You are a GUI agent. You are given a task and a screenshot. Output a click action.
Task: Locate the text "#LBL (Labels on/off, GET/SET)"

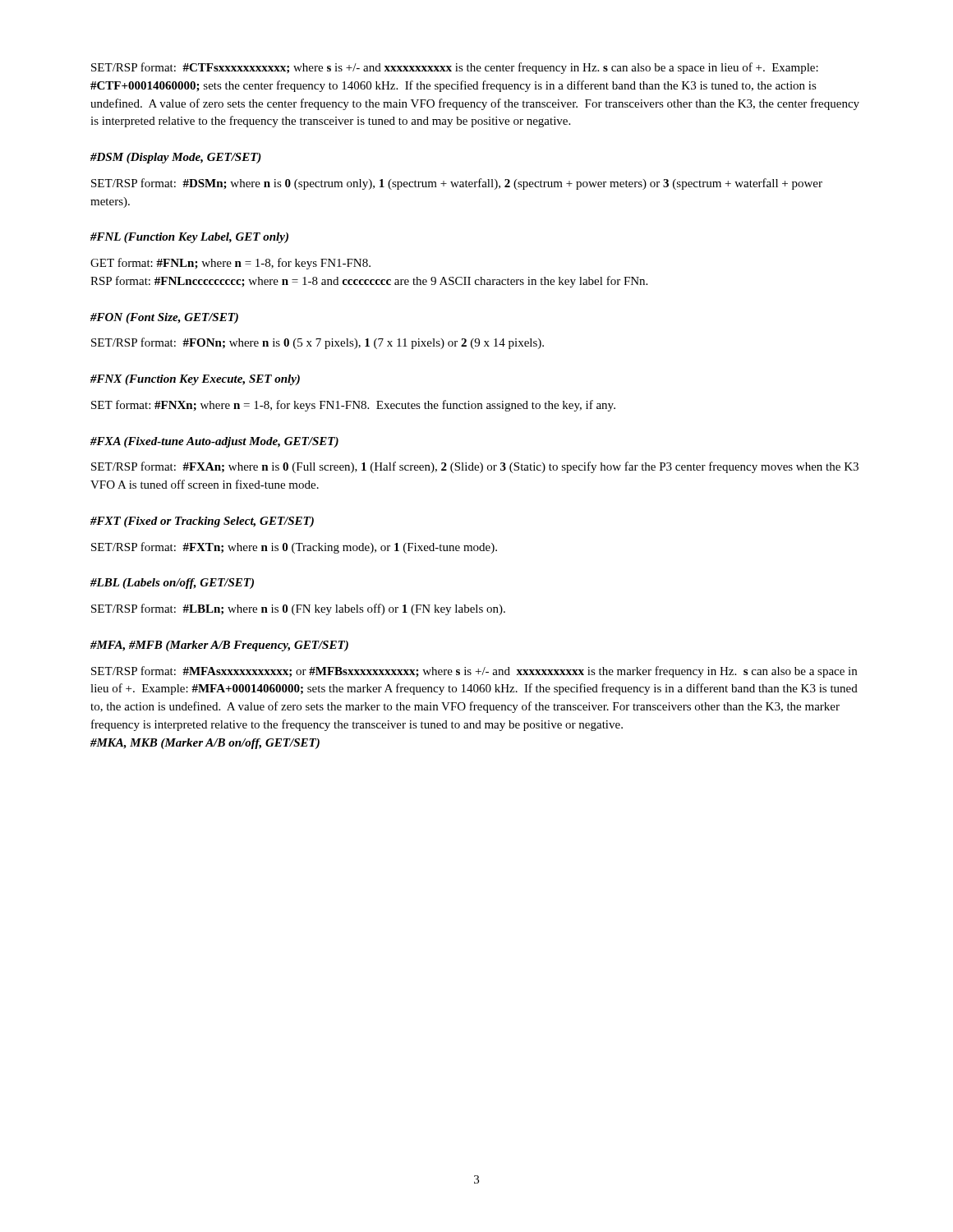point(172,583)
